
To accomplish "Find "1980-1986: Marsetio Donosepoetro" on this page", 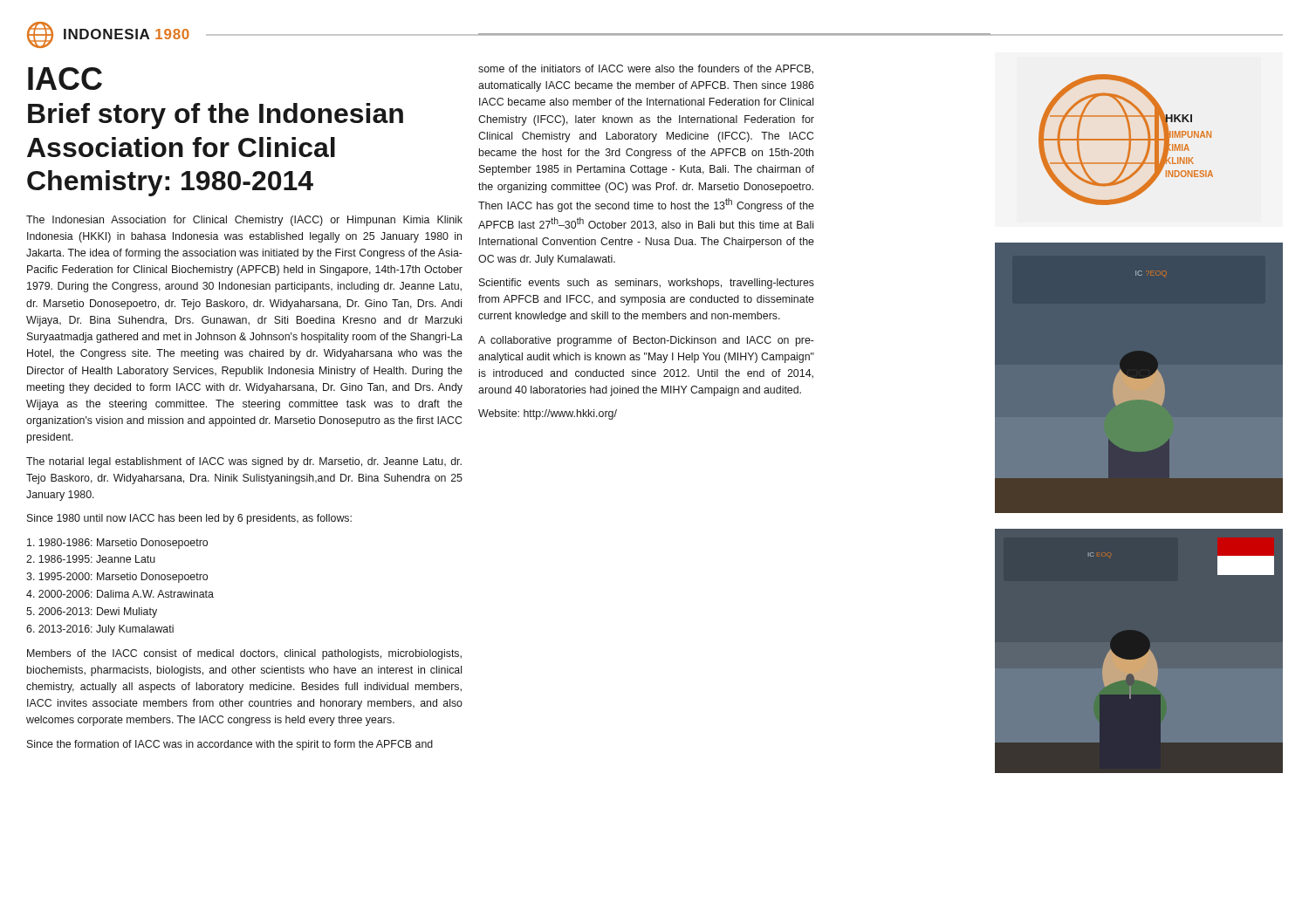I will pyautogui.click(x=117, y=542).
